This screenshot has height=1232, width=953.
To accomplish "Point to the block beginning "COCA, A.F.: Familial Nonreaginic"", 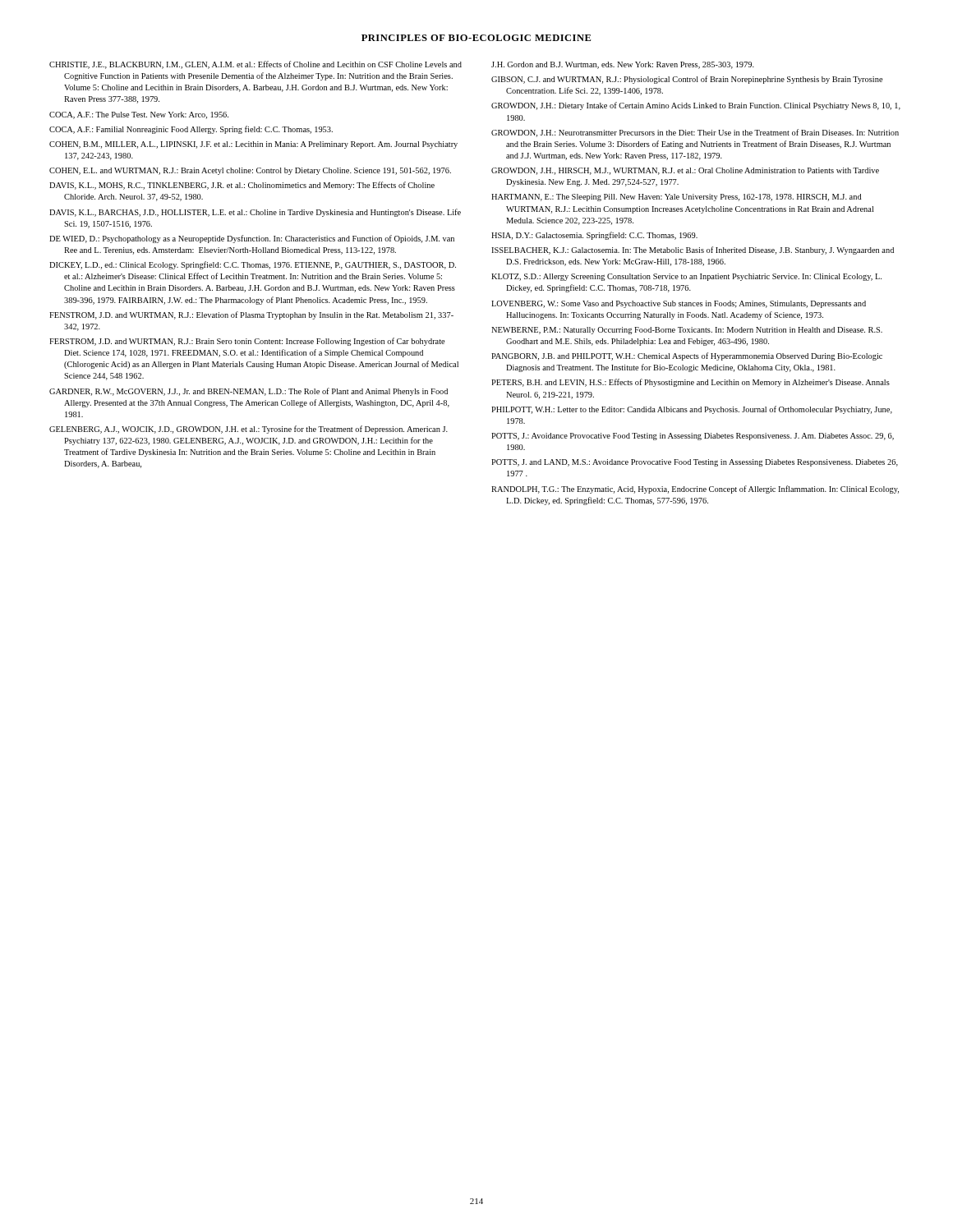I will pyautogui.click(x=191, y=129).
